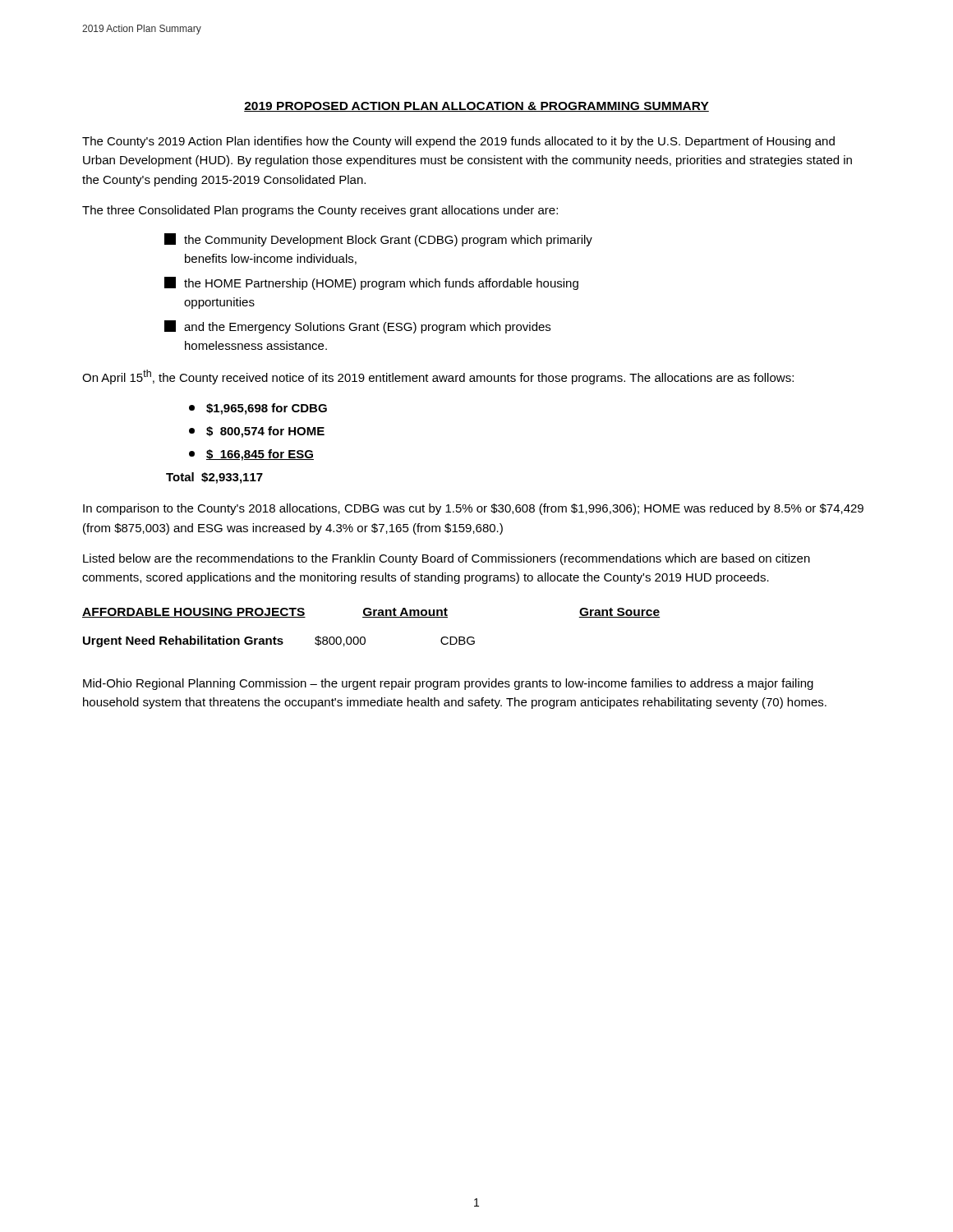Select the block starting "$ 166,845 for ESG"

[251, 454]
